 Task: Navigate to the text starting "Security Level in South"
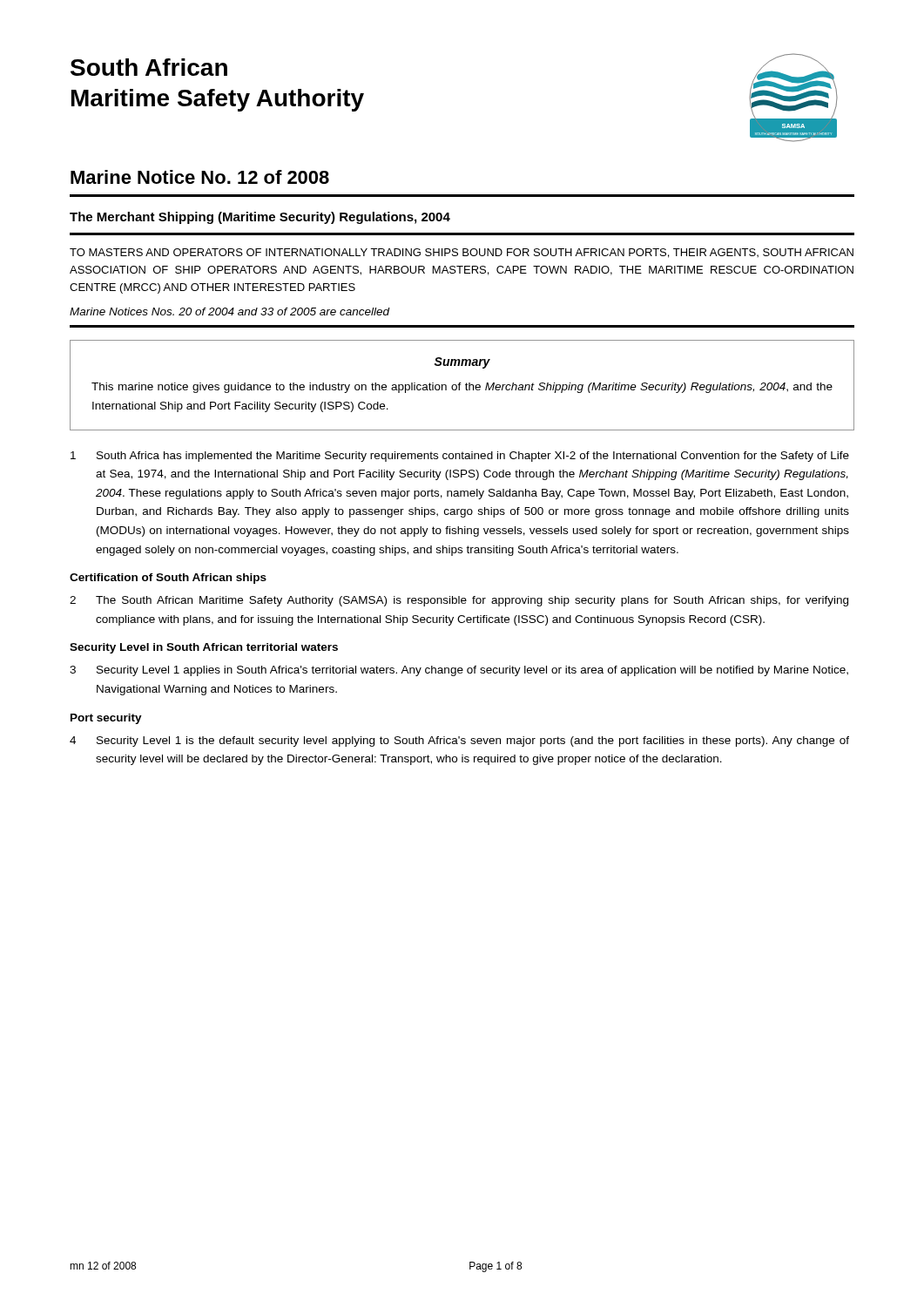(x=204, y=647)
